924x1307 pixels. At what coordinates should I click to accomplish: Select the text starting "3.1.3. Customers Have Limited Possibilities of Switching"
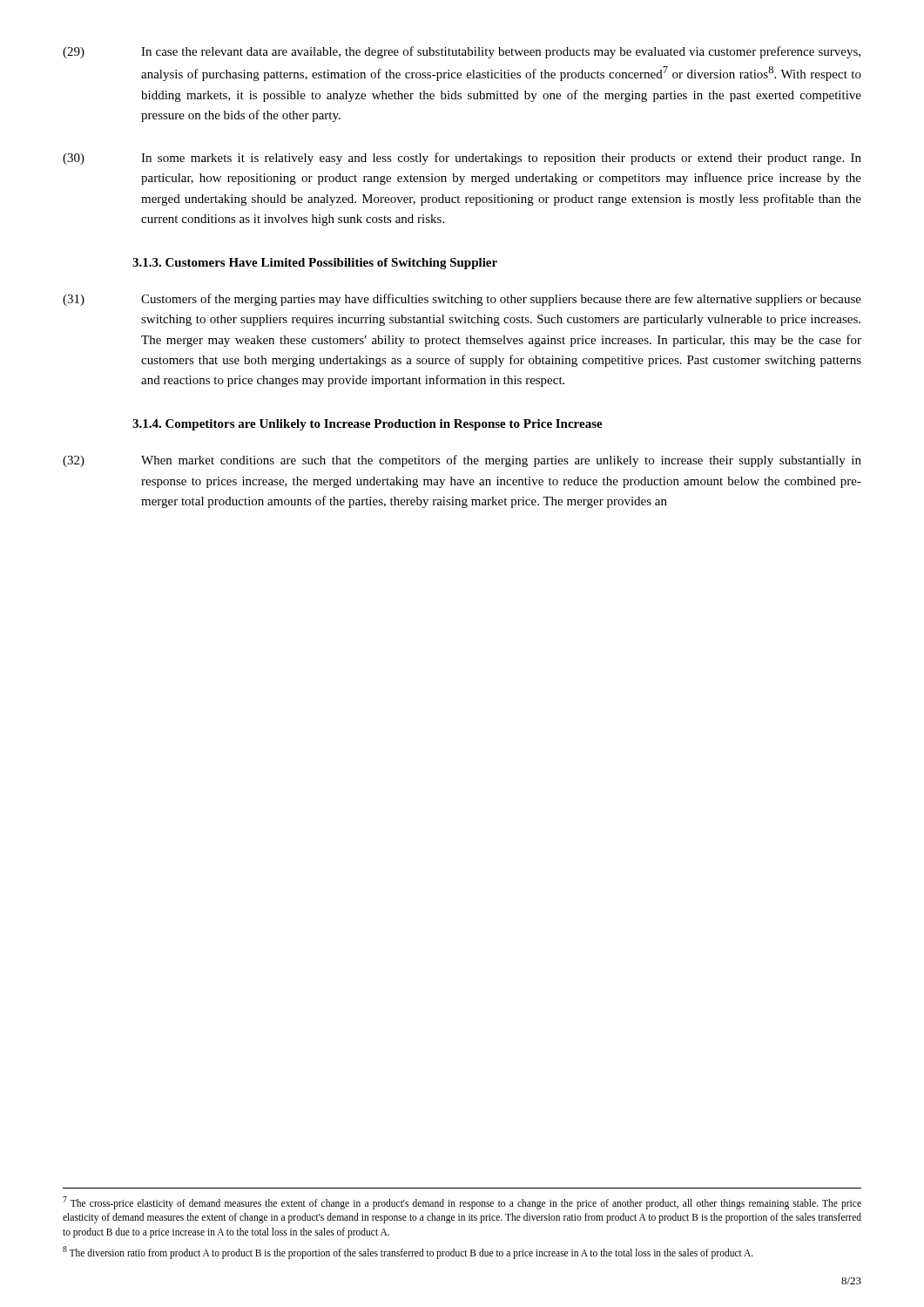click(315, 262)
